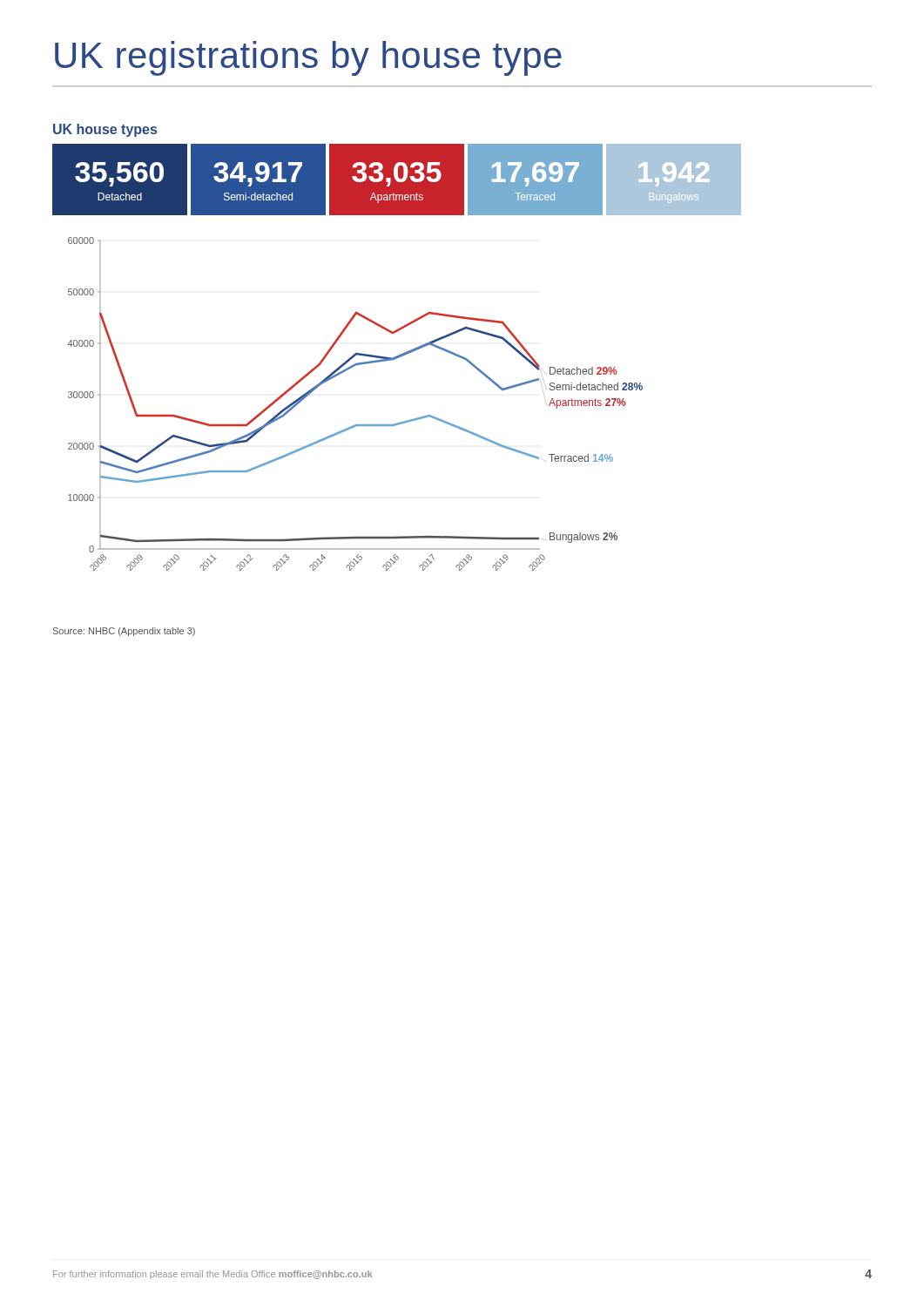Screen dimensions: 1307x924
Task: Find the line chart
Action: (x=414, y=418)
